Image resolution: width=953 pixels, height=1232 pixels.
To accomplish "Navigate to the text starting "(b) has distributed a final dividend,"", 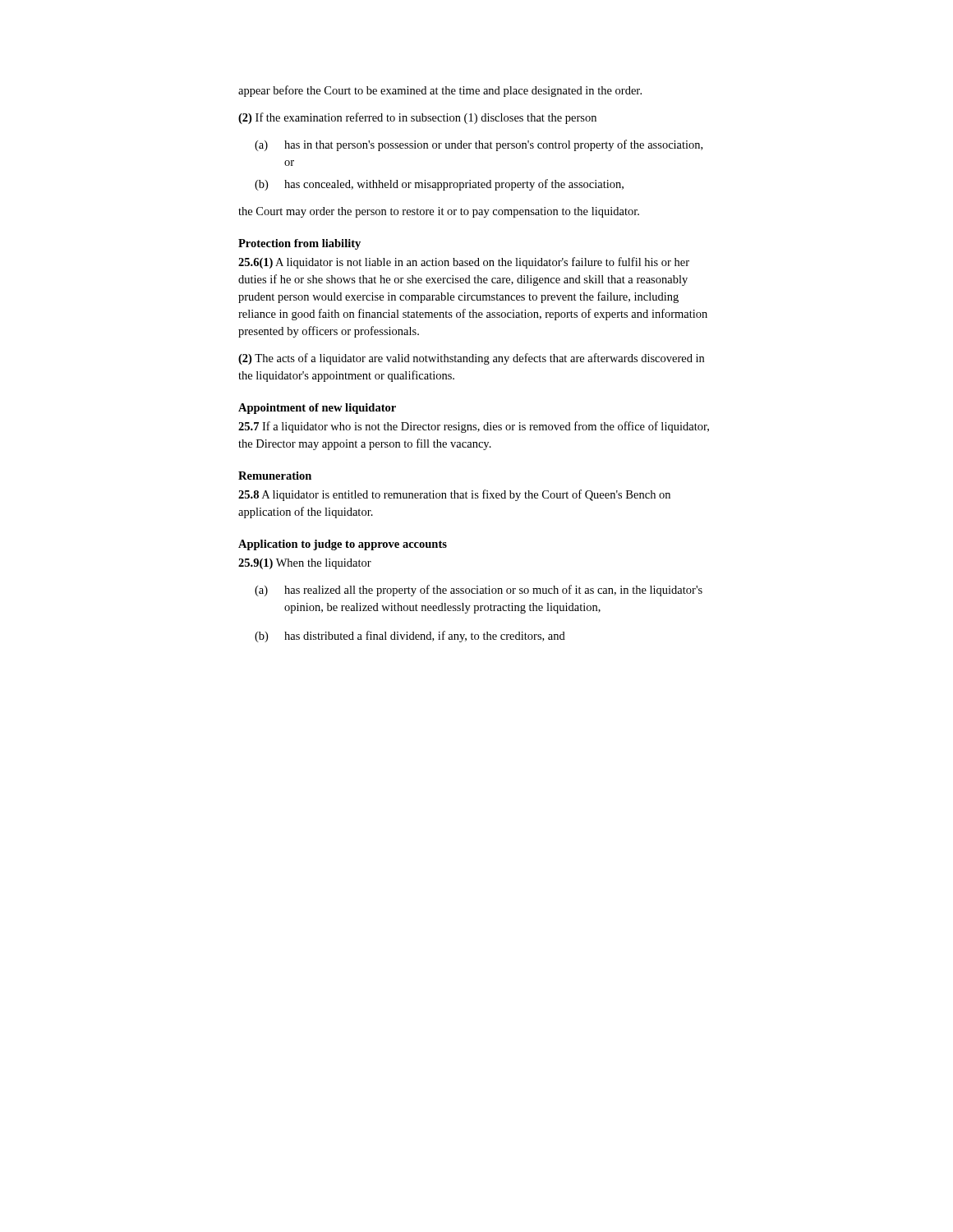I will 485,636.
